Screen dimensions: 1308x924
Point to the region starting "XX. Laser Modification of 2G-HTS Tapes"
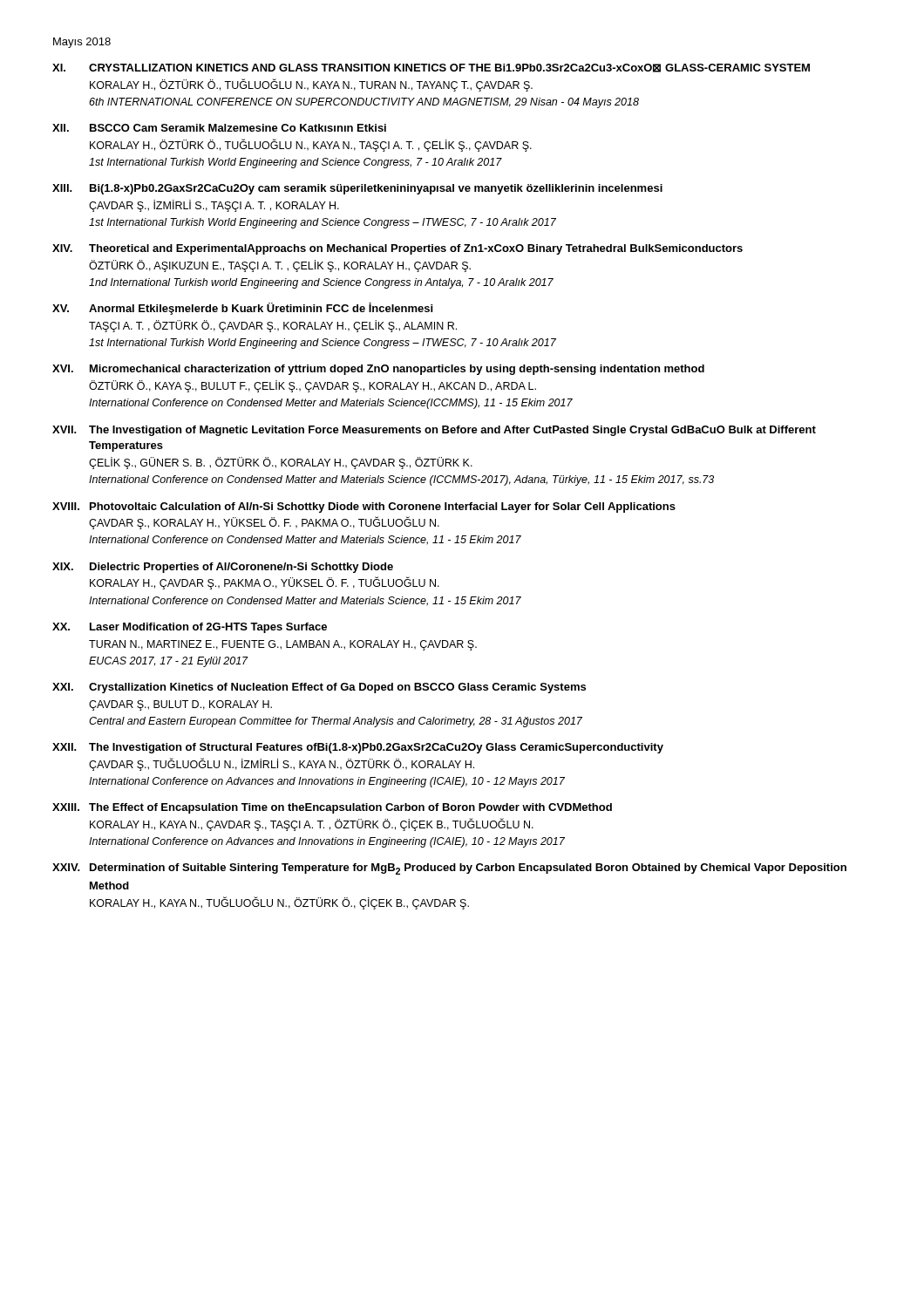(x=462, y=644)
